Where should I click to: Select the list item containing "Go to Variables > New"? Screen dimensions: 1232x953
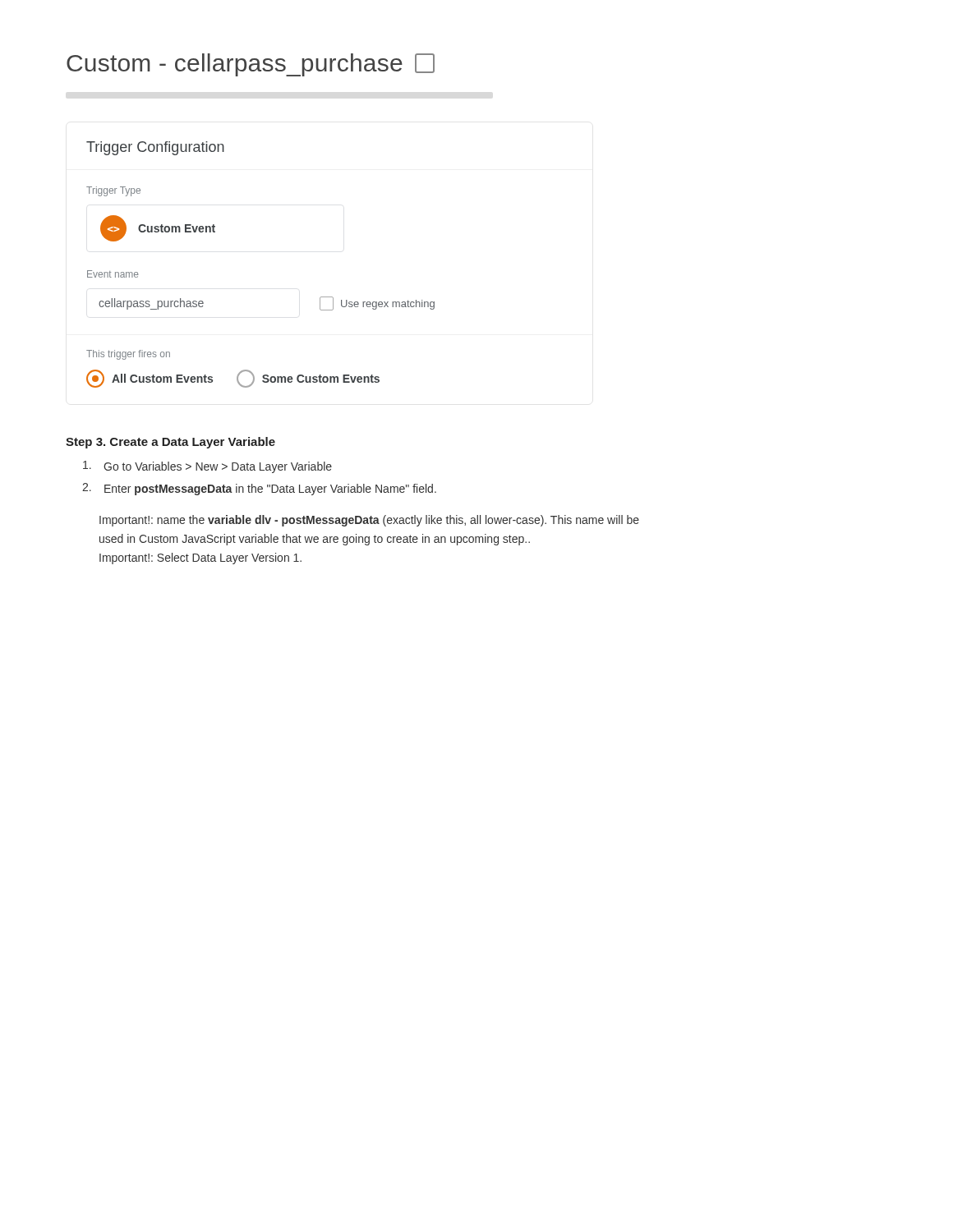pos(207,467)
